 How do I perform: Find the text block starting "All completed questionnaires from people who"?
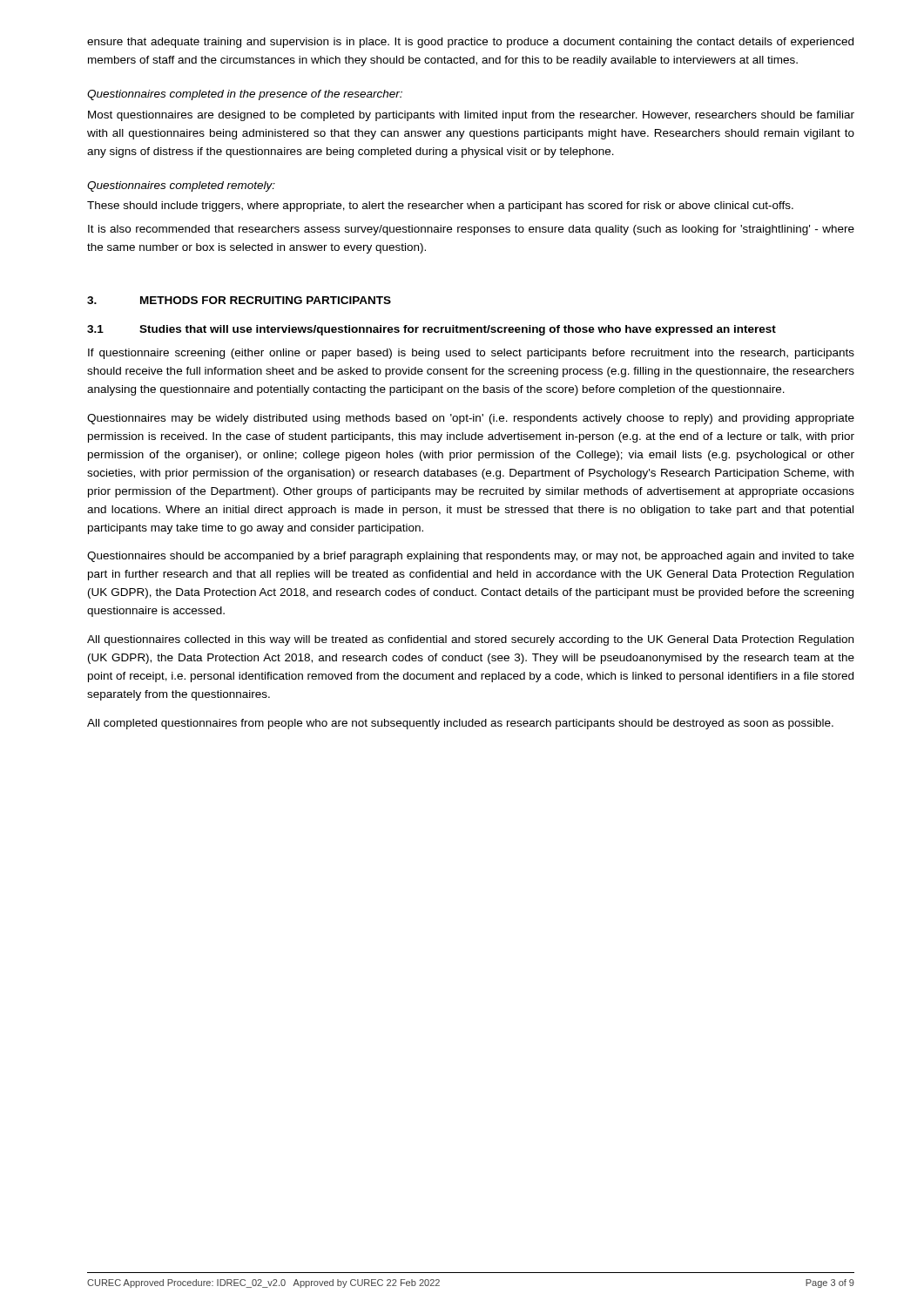click(461, 723)
